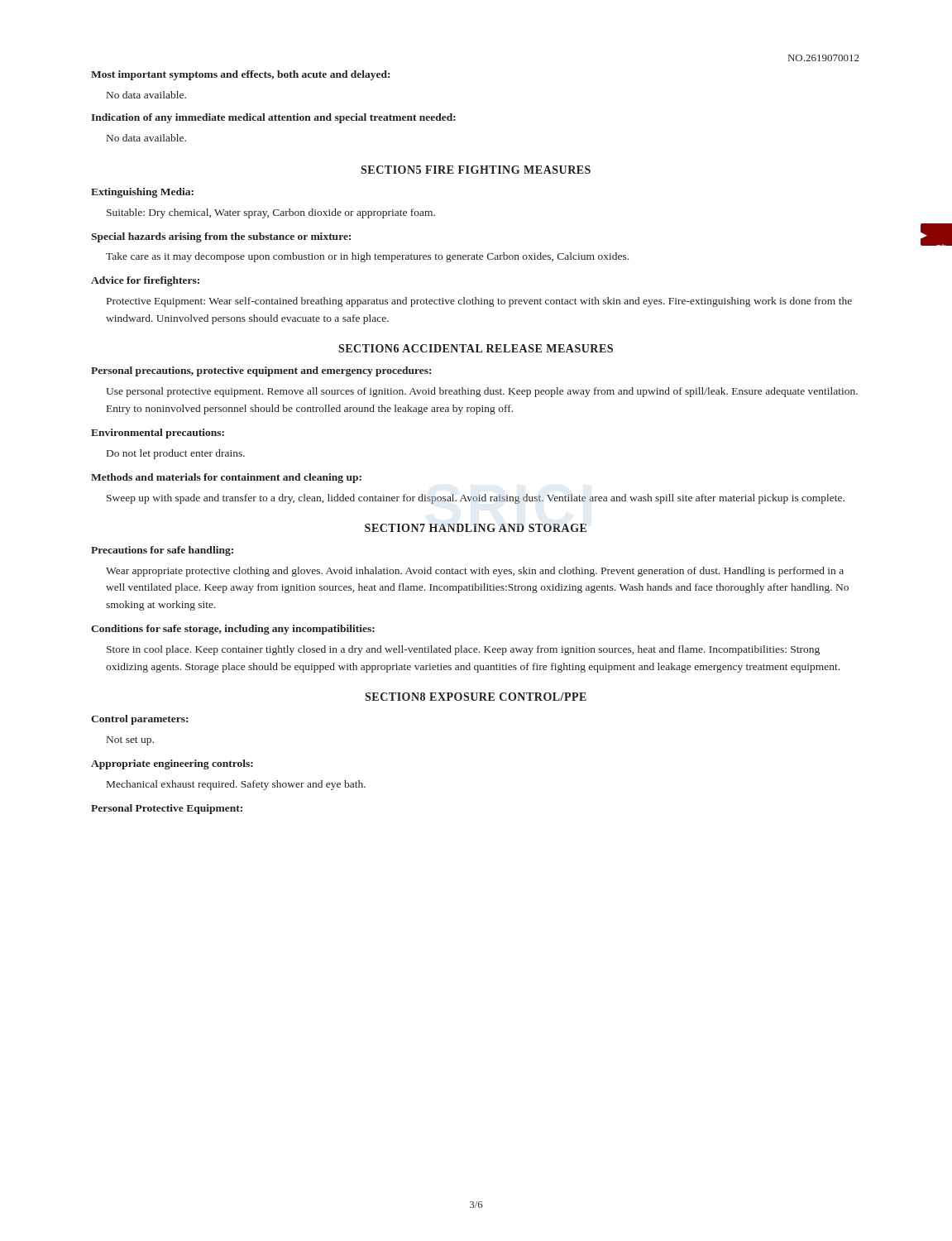The width and height of the screenshot is (952, 1241).
Task: Click the passage that begins "Most important symptoms and"
Action: (240, 75)
